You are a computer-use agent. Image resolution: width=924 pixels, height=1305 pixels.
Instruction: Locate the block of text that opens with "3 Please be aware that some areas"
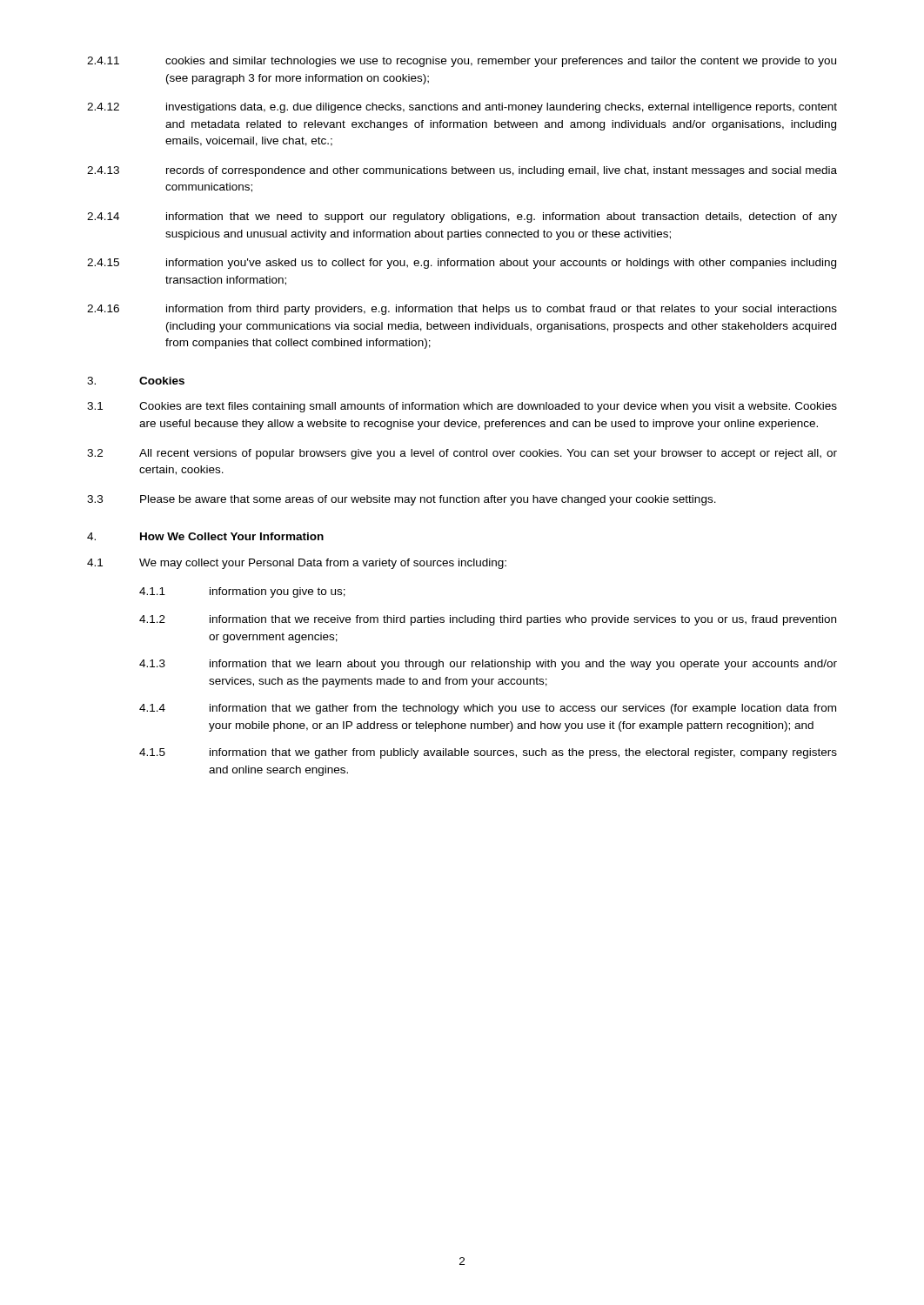pos(462,499)
